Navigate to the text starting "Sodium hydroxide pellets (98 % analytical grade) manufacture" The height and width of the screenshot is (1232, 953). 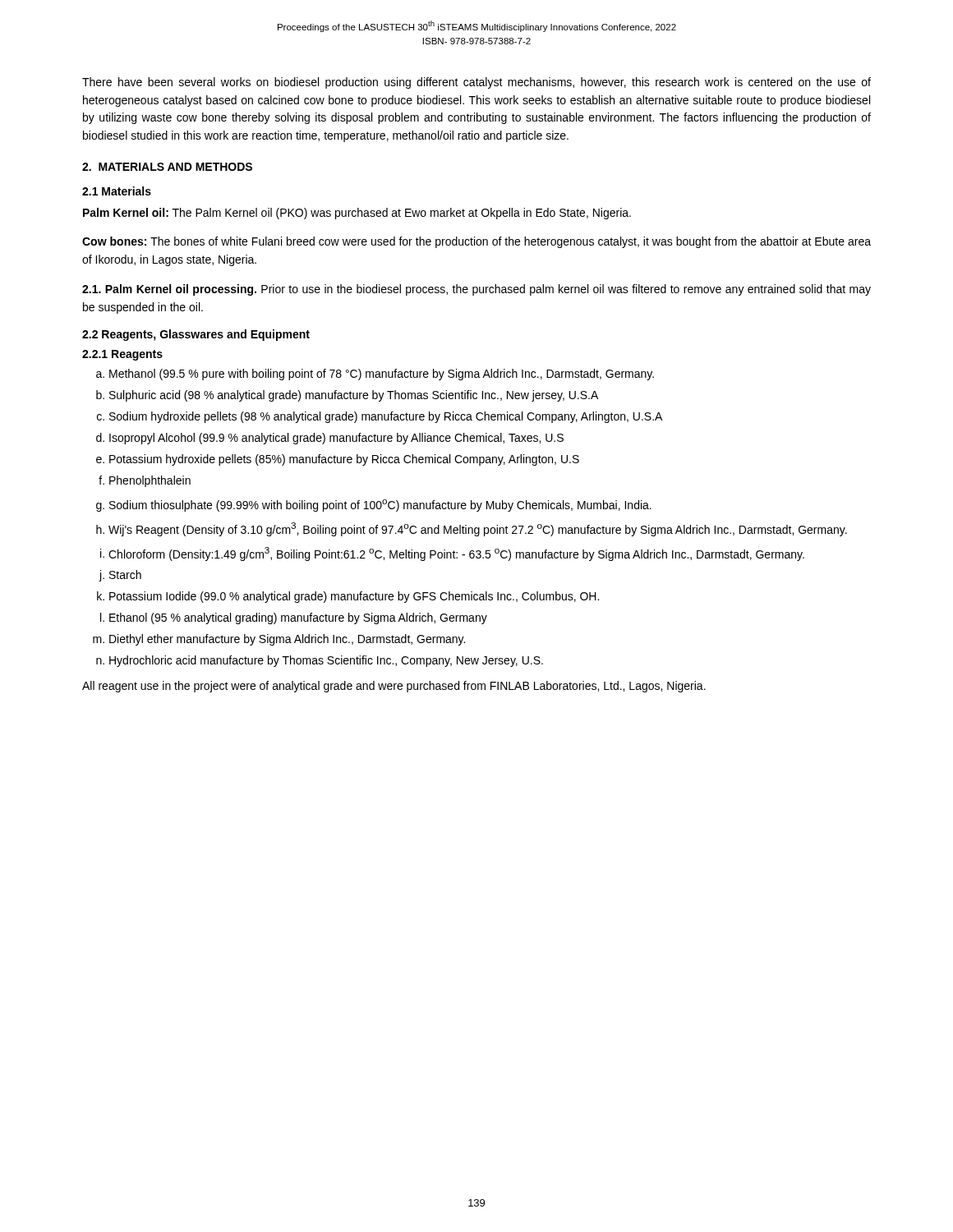coord(490,417)
